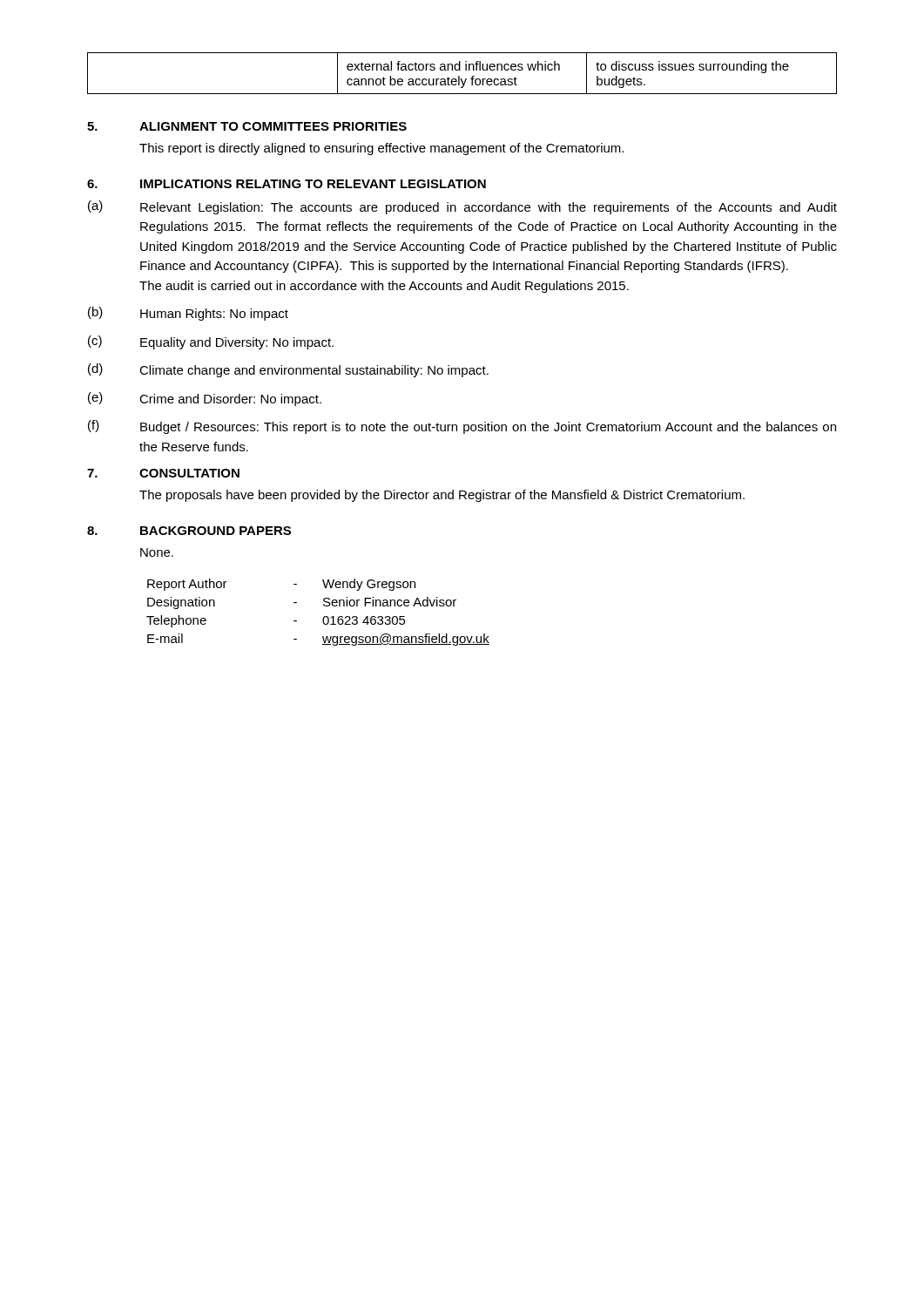This screenshot has height=1307, width=924.
Task: Find the block on this page that starts "(a) Relevant Legislation: The accounts"
Action: 462,246
